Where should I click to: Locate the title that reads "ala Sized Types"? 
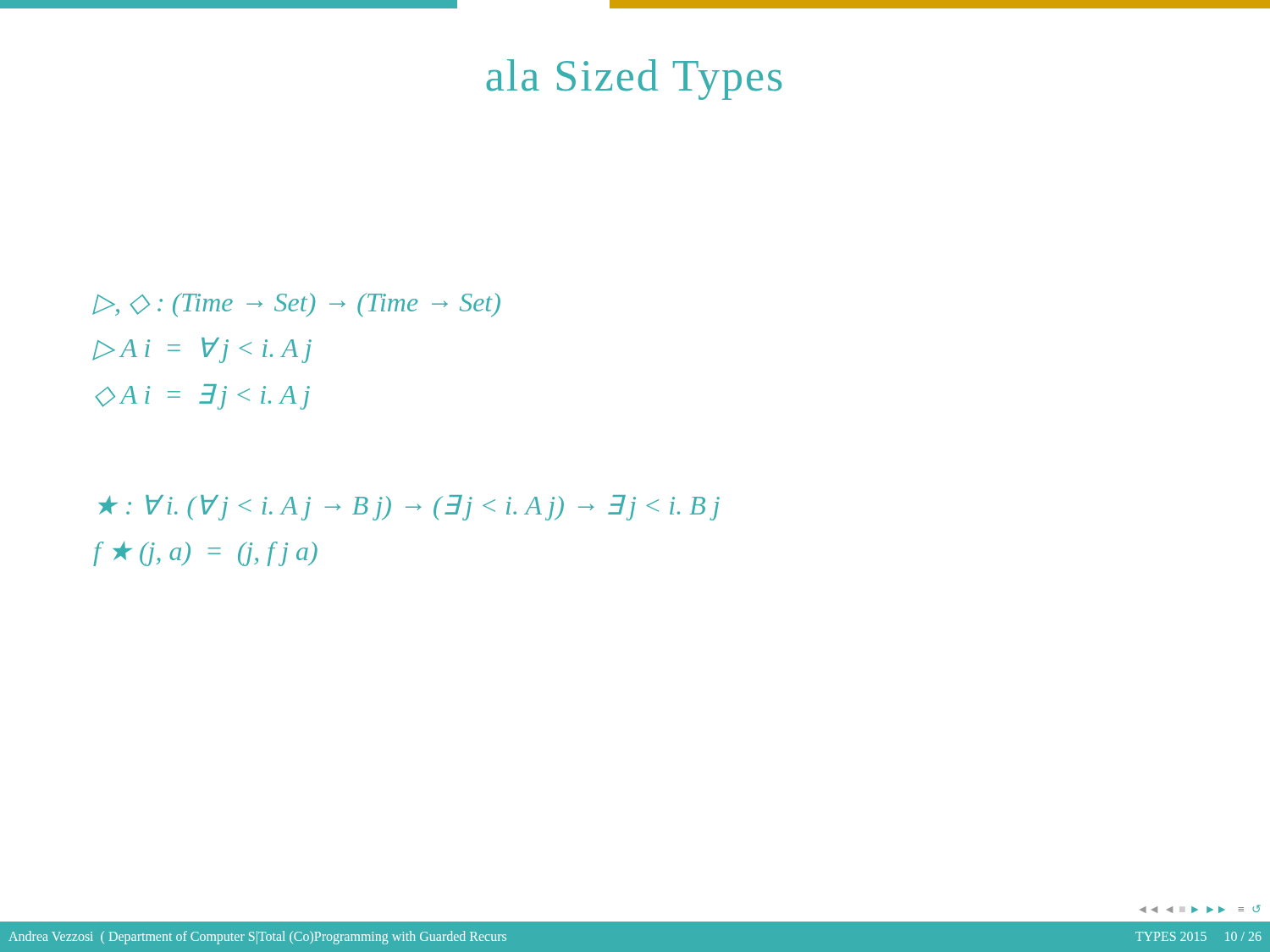[635, 76]
